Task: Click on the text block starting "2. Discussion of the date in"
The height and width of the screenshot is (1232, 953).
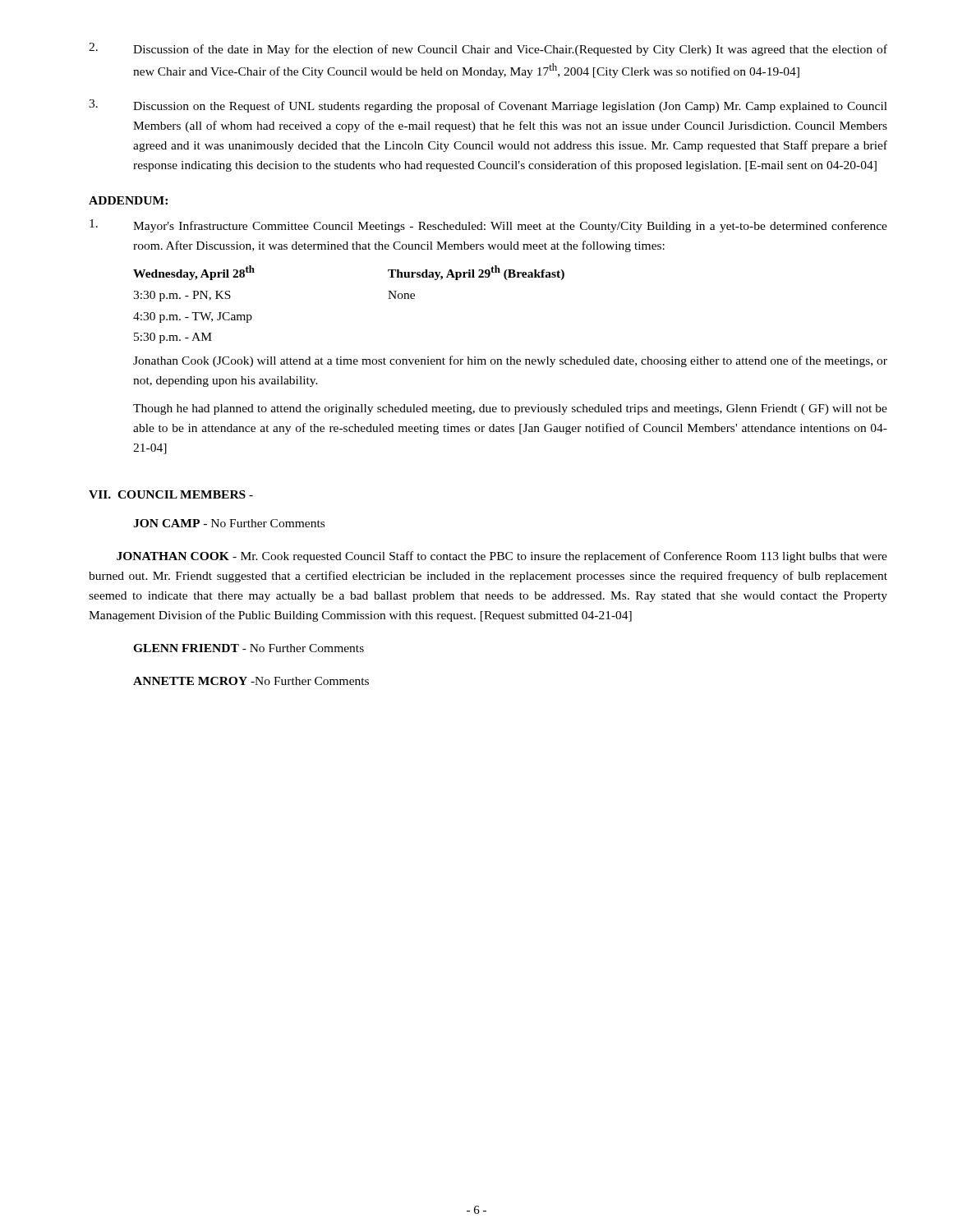Action: 488,60
